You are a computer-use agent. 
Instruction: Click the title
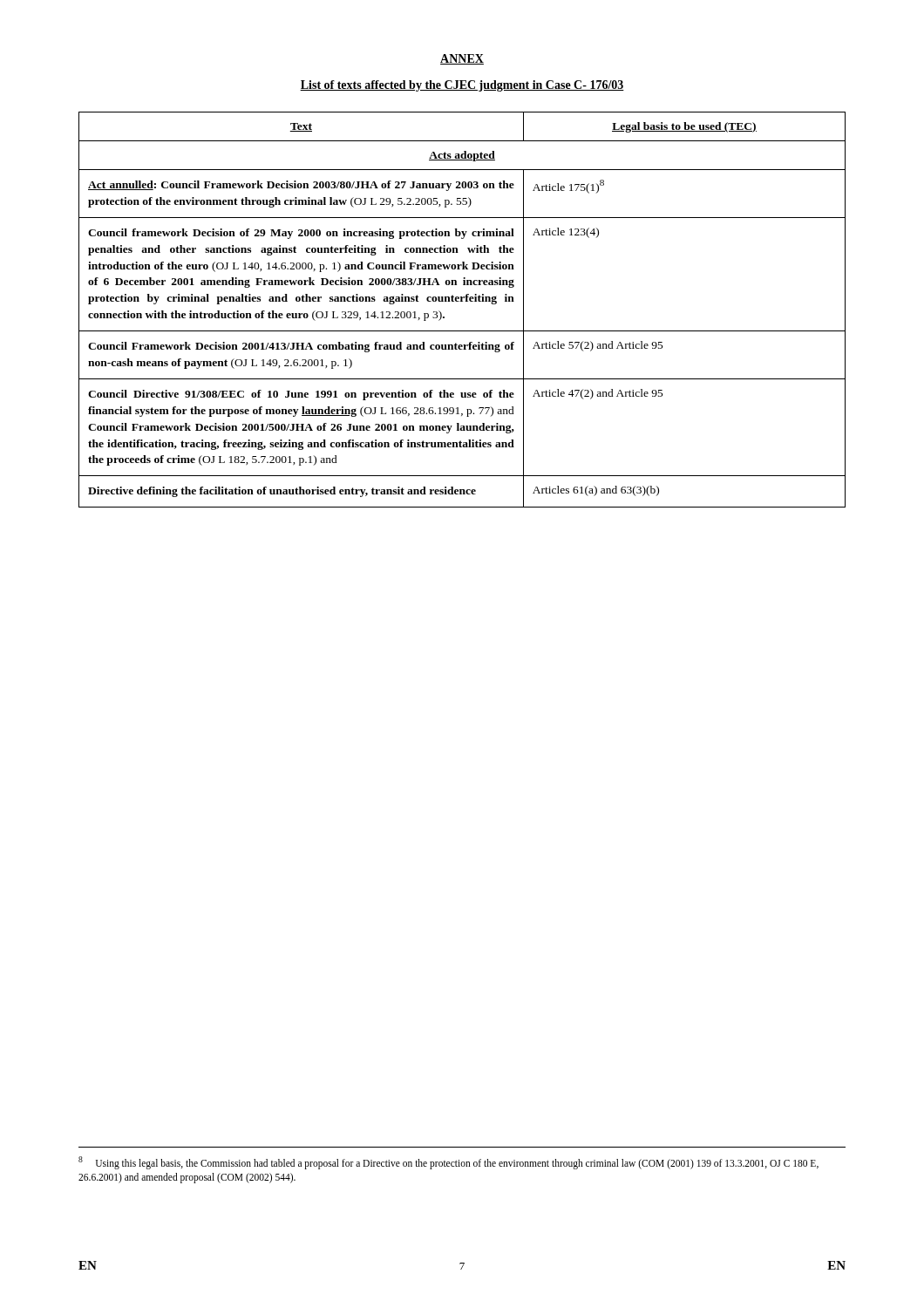[x=462, y=59]
